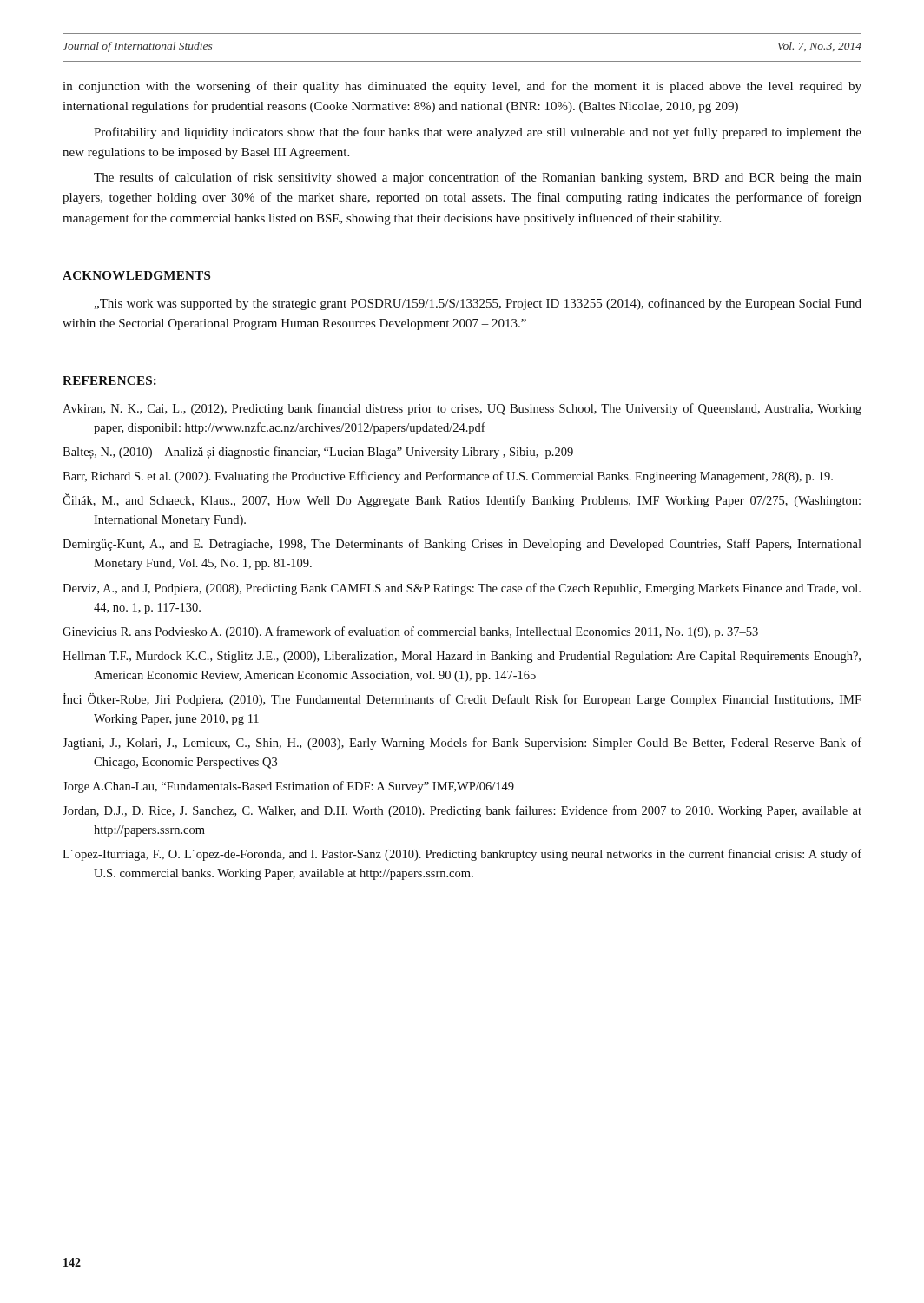
Task: Select the region starting "Jorge A.Chan-Lau, “Fundamentals-Based Estimation of EDF: A Survey”"
Action: coord(288,786)
